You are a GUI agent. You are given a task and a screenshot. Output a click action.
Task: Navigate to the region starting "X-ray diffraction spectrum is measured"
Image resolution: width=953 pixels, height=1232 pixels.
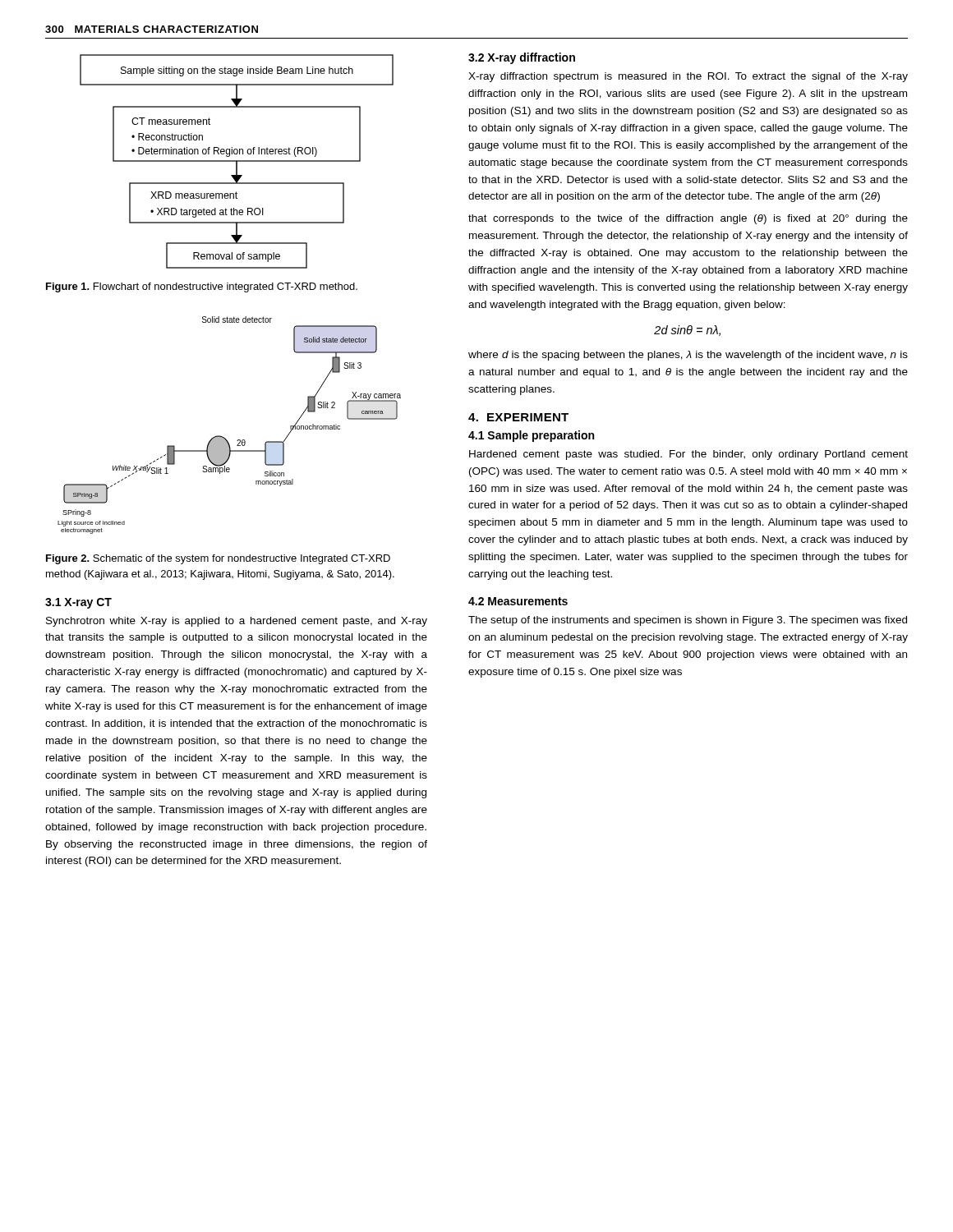688,136
